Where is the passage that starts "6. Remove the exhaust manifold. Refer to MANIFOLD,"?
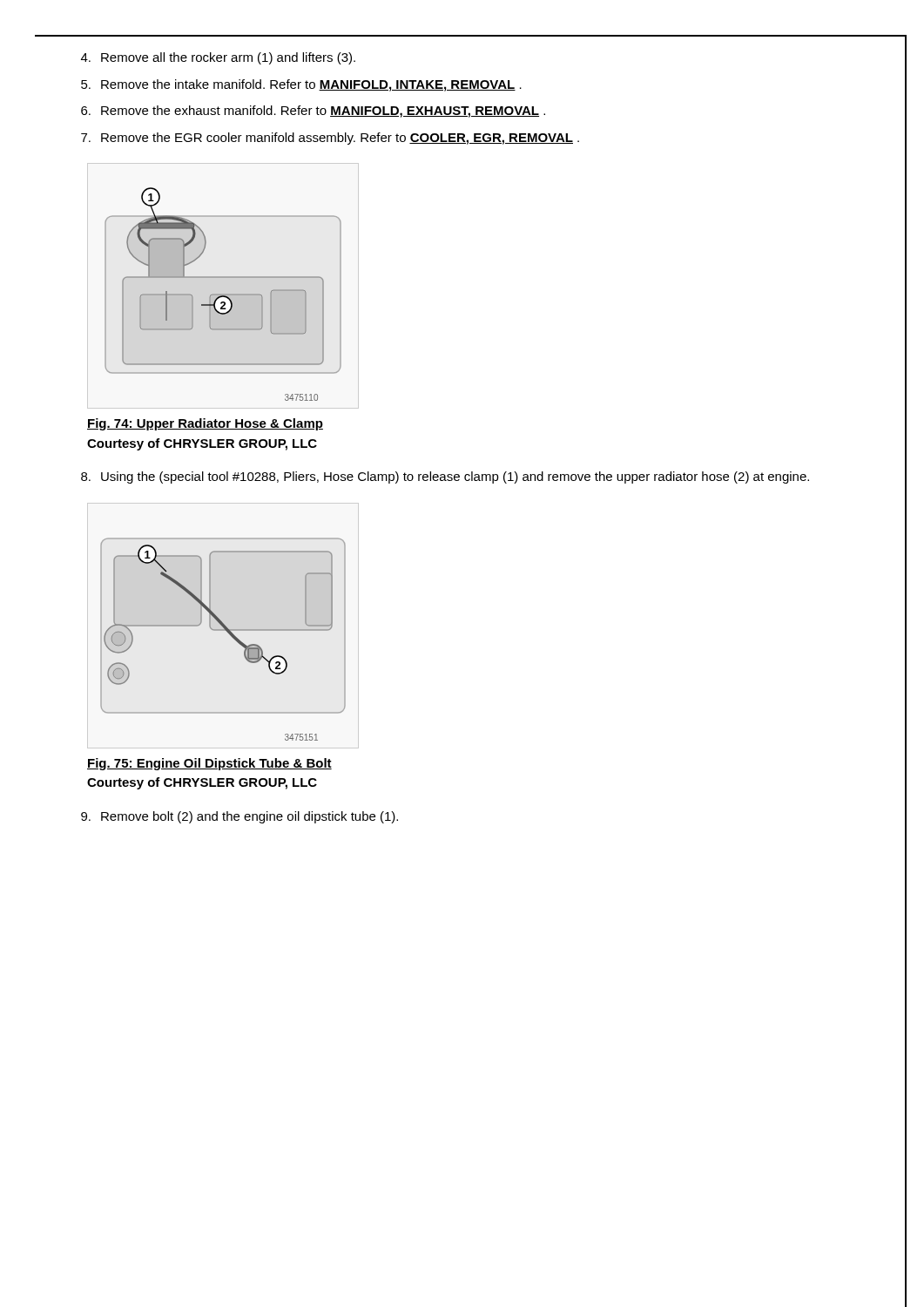Viewport: 924px width, 1307px height. (471, 111)
